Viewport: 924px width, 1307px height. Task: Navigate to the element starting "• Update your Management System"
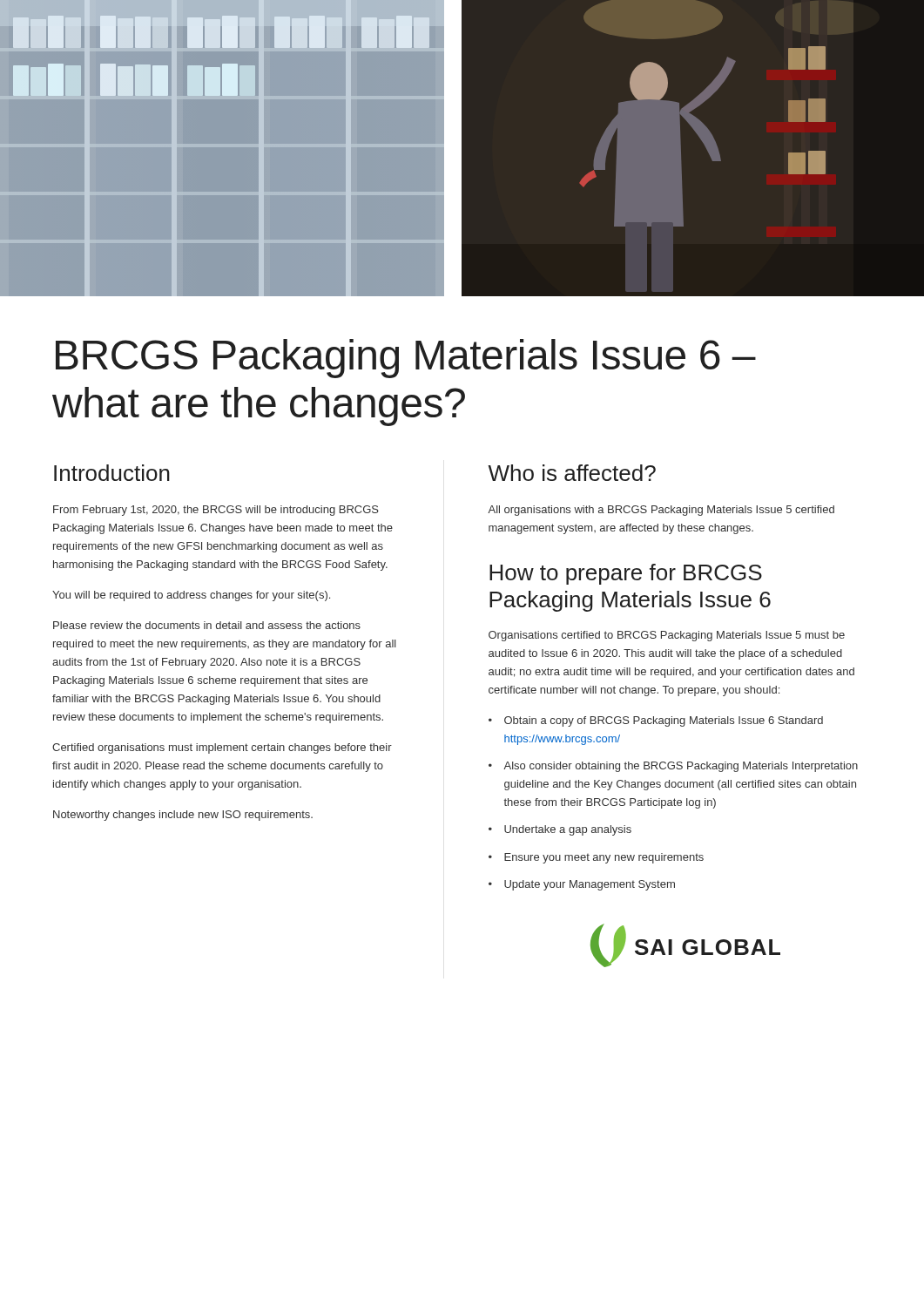coord(582,884)
